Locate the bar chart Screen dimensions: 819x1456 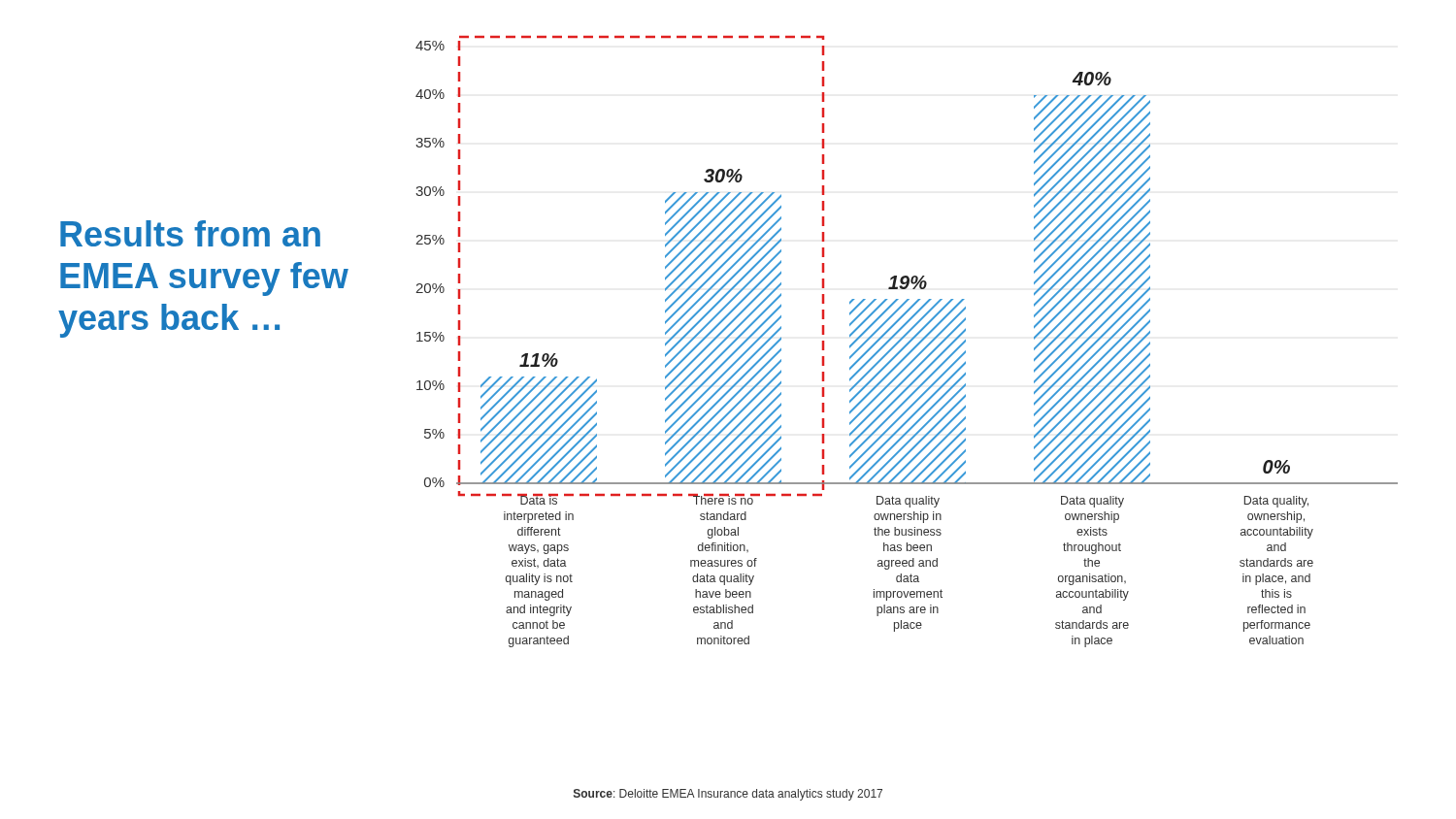coord(903,396)
